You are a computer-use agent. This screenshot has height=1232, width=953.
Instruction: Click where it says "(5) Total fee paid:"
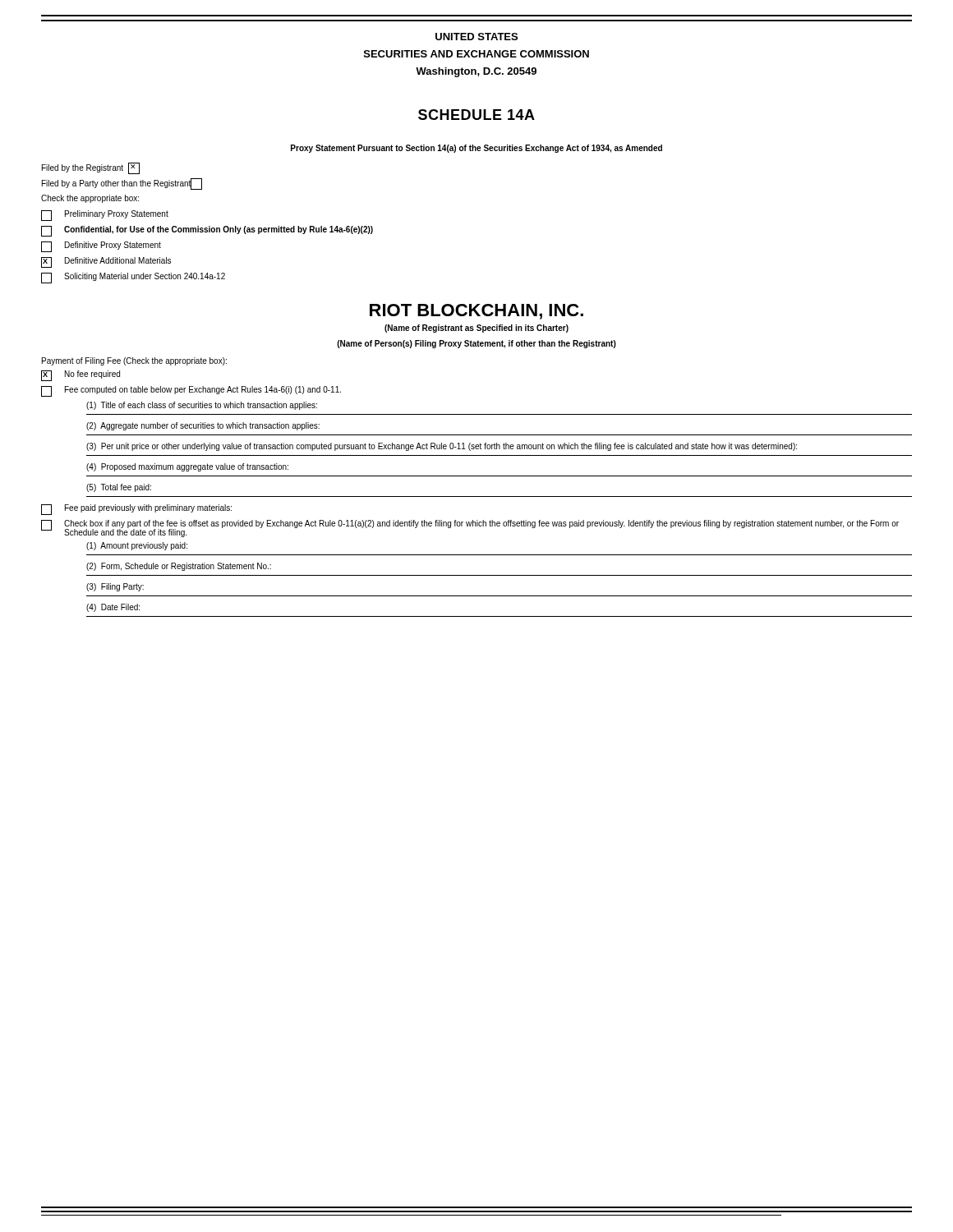click(119, 487)
